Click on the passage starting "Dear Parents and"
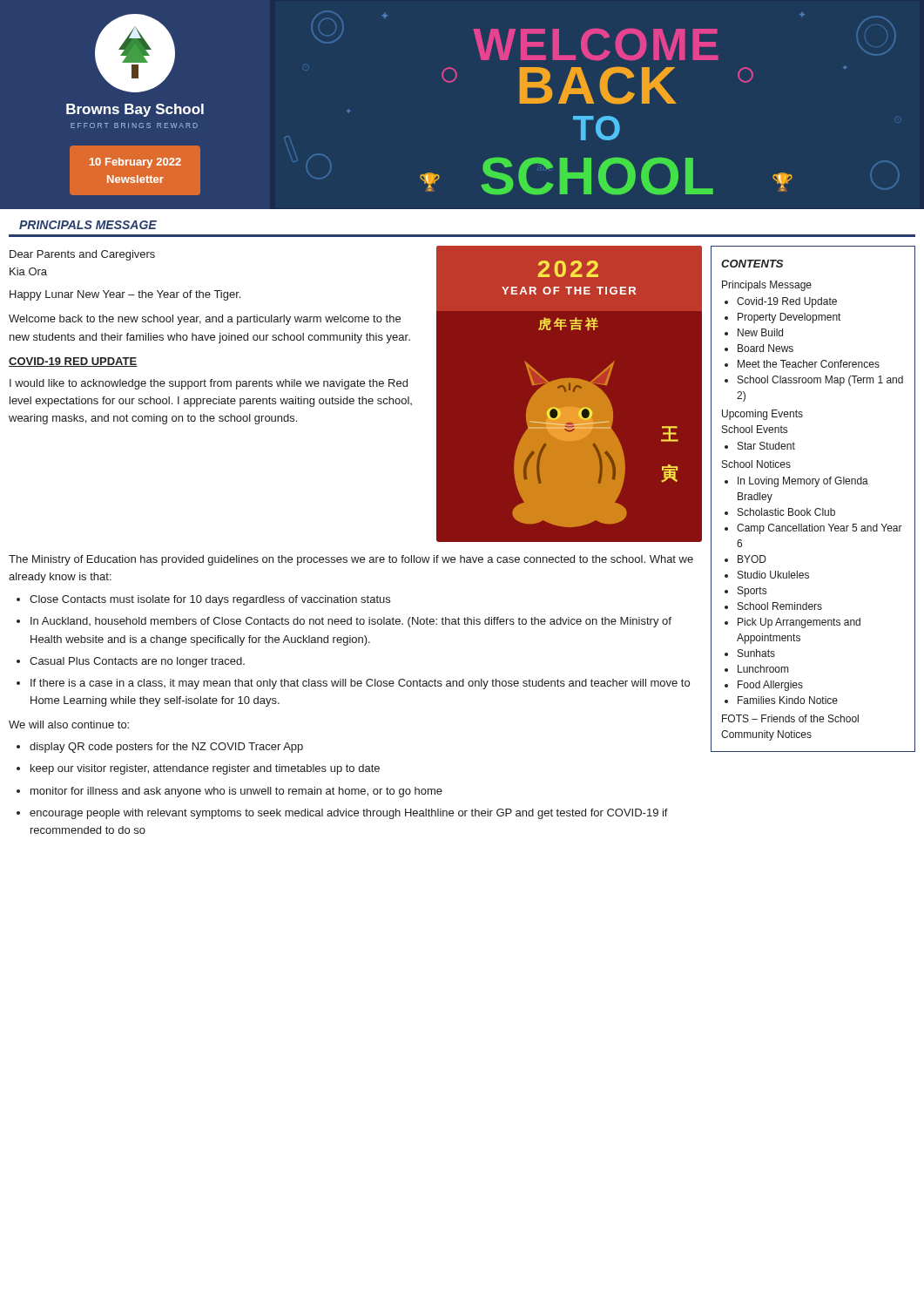The width and height of the screenshot is (924, 1307). 355,296
